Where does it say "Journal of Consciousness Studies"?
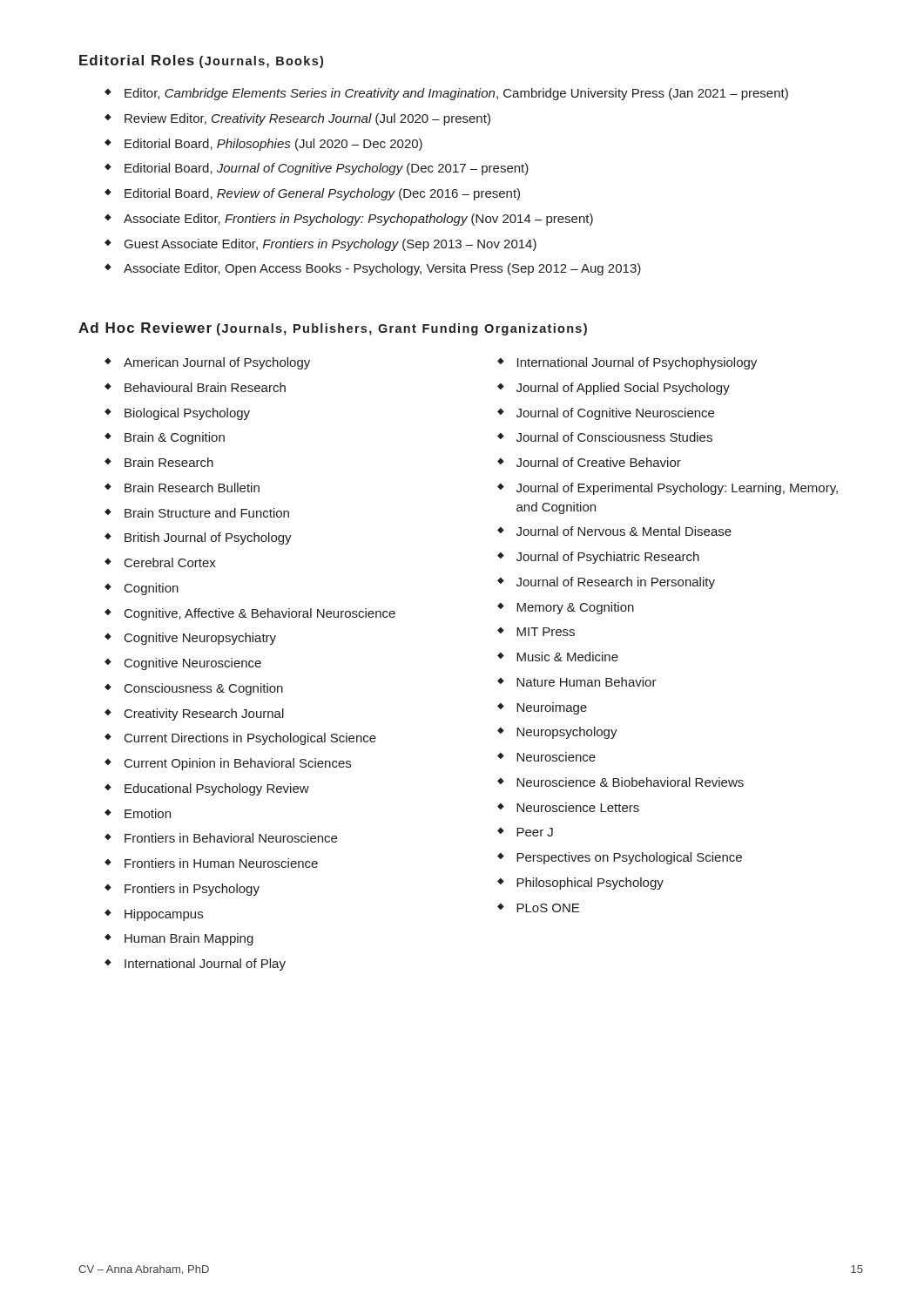This screenshot has height=1307, width=924. click(680, 438)
